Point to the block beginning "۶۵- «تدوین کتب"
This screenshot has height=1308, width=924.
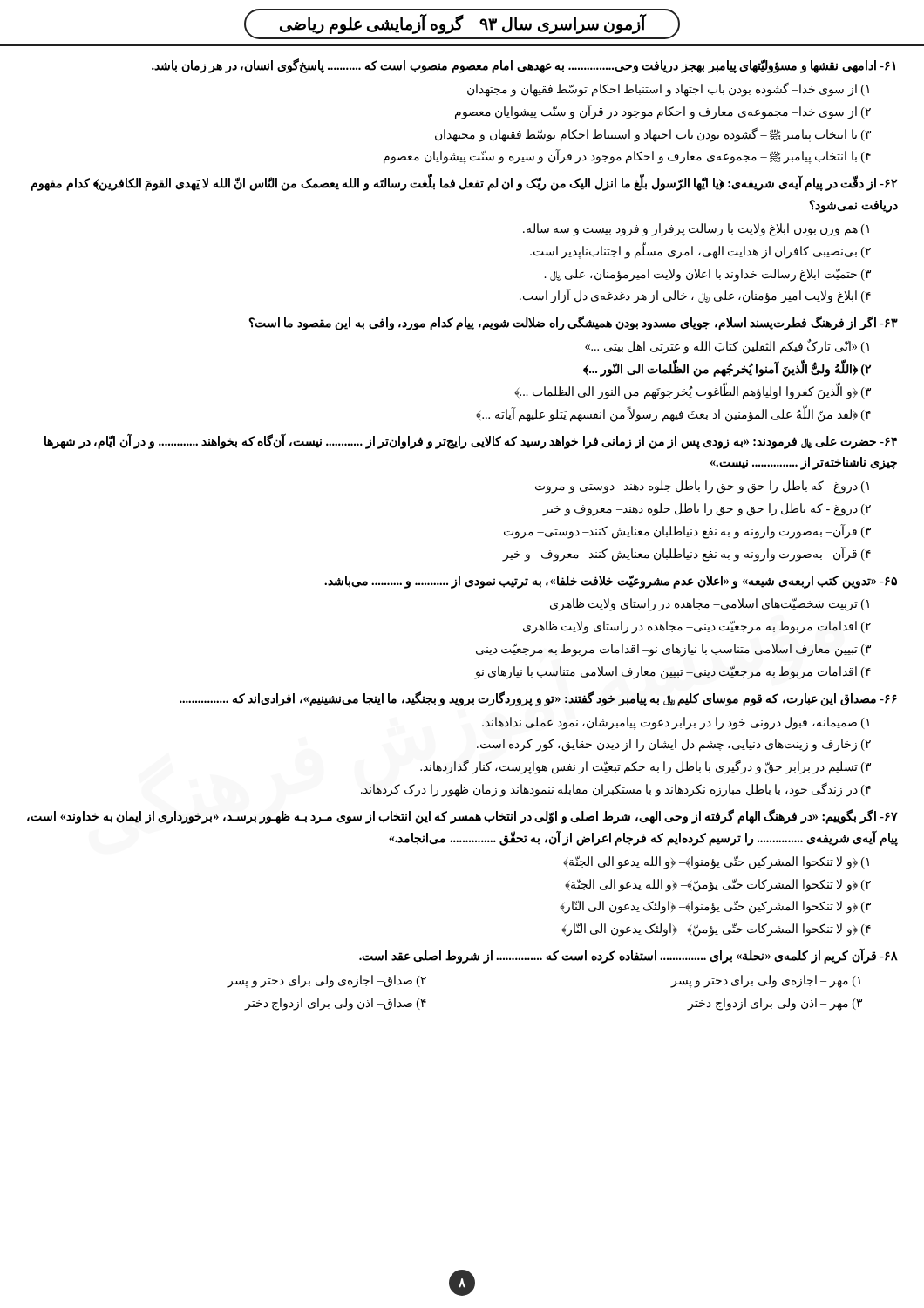click(611, 582)
